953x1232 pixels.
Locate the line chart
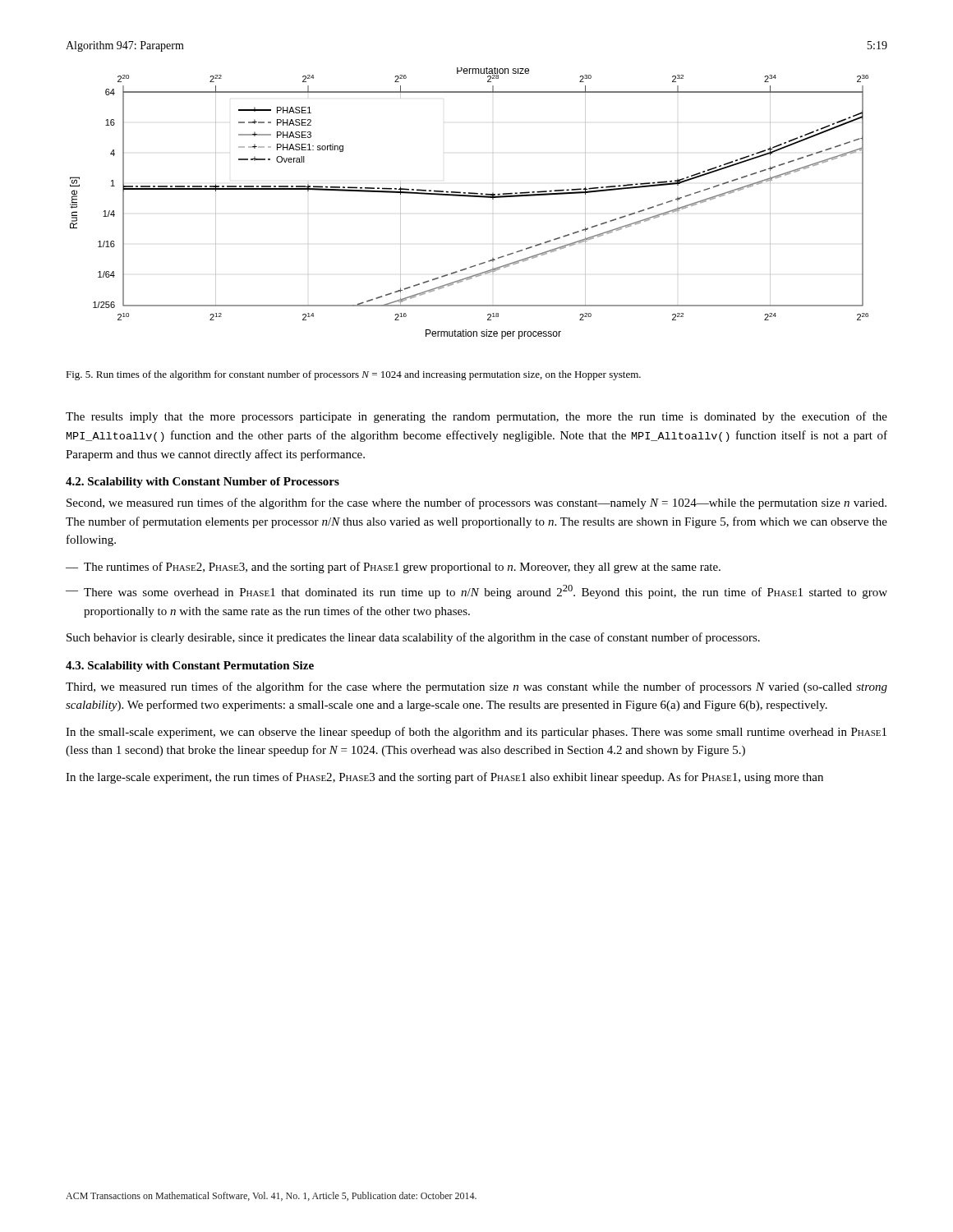tap(476, 215)
